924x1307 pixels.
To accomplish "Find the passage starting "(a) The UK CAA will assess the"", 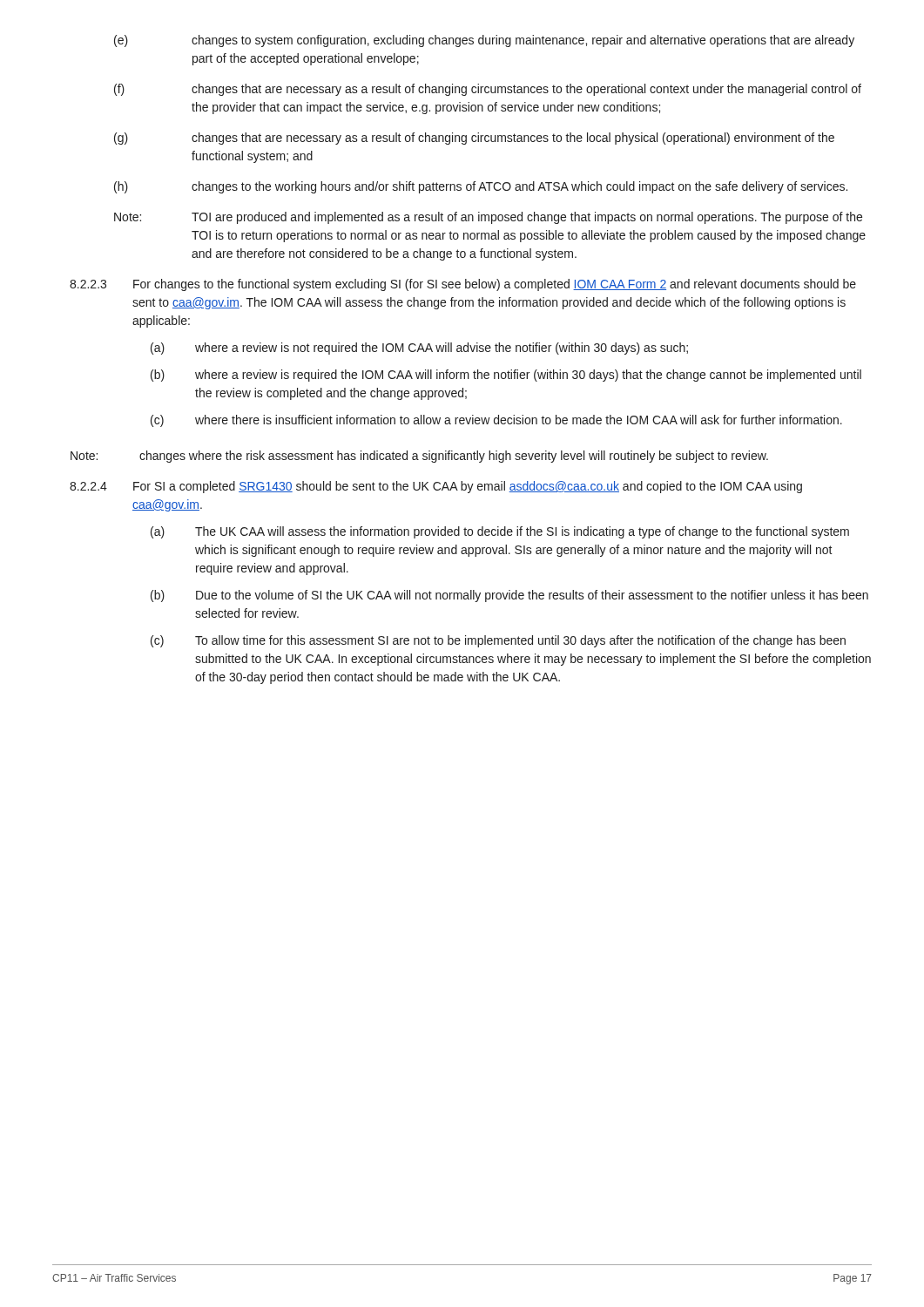I will pyautogui.click(x=502, y=550).
